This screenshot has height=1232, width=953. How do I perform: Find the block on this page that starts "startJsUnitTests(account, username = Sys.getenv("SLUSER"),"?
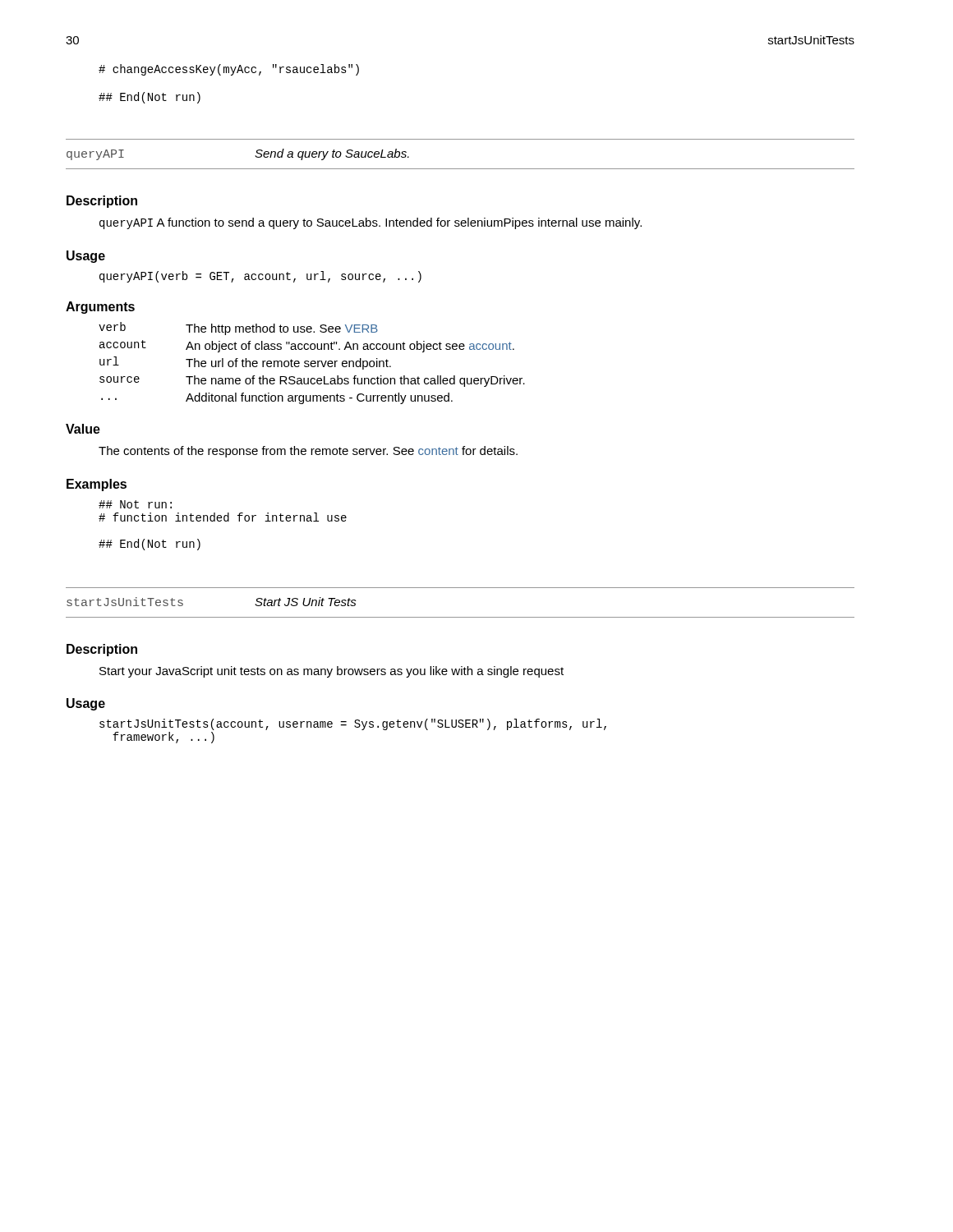pyautogui.click(x=354, y=731)
